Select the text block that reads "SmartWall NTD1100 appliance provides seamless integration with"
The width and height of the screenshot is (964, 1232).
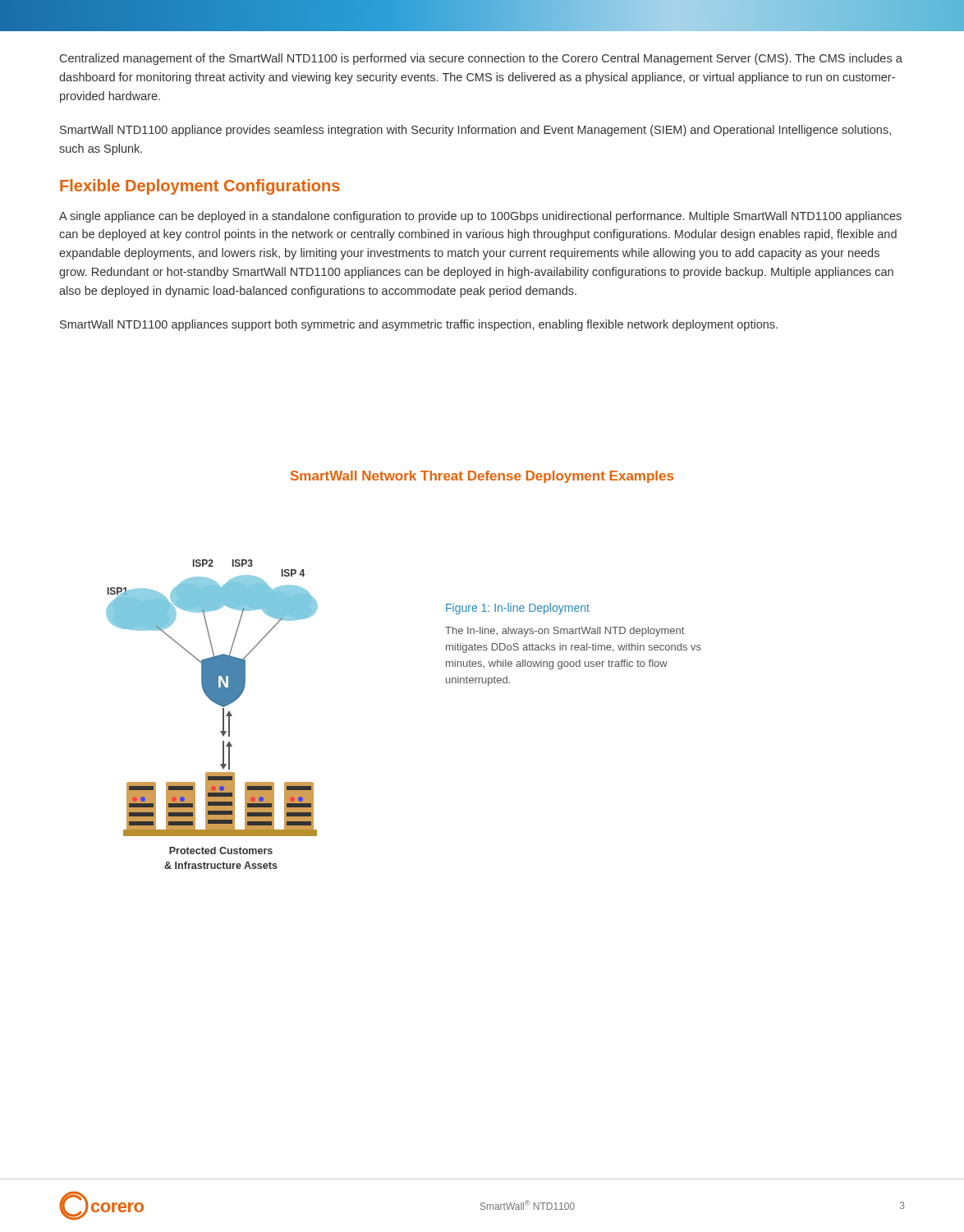tap(475, 139)
